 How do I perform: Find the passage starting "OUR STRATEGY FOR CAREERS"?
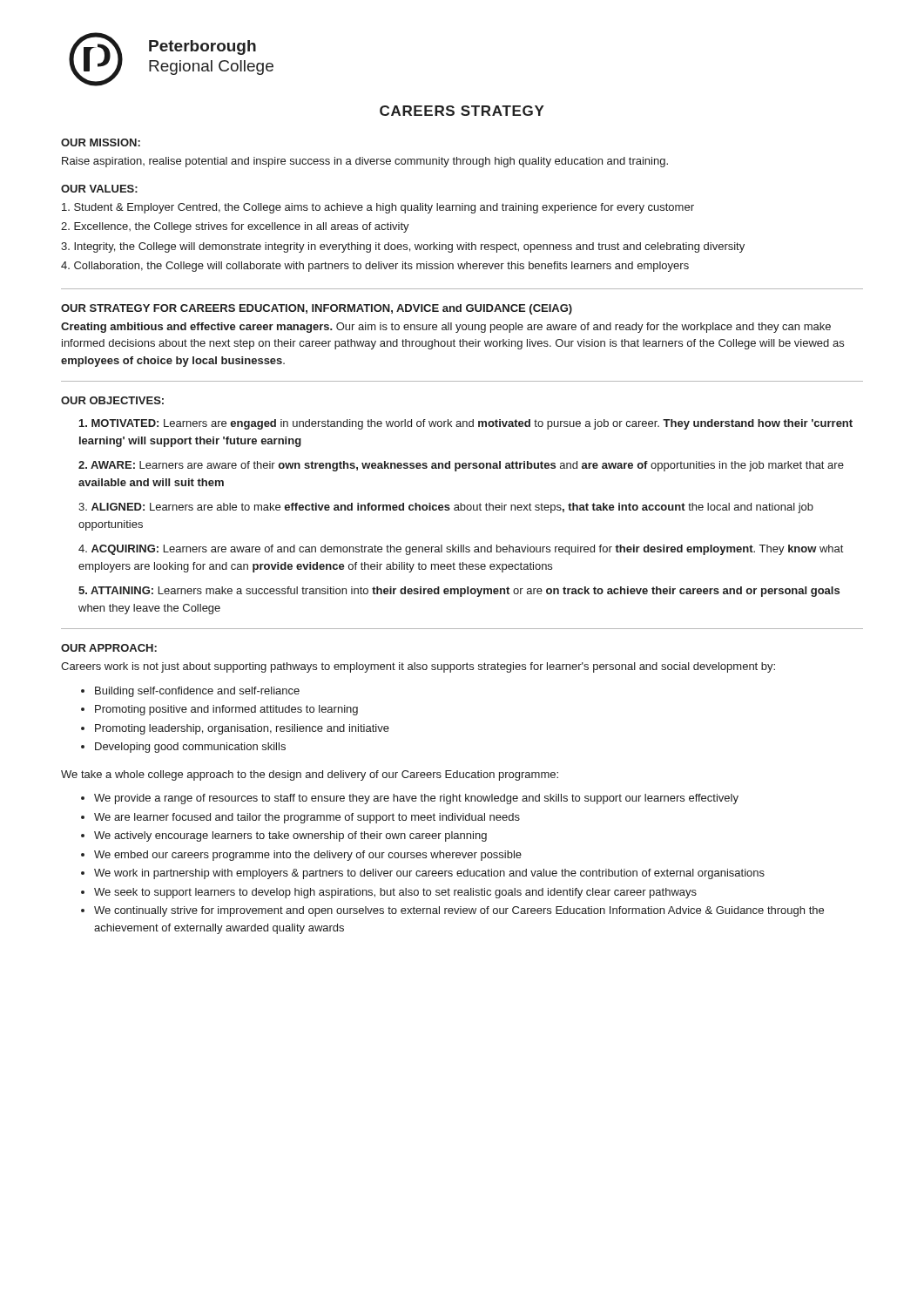(317, 308)
